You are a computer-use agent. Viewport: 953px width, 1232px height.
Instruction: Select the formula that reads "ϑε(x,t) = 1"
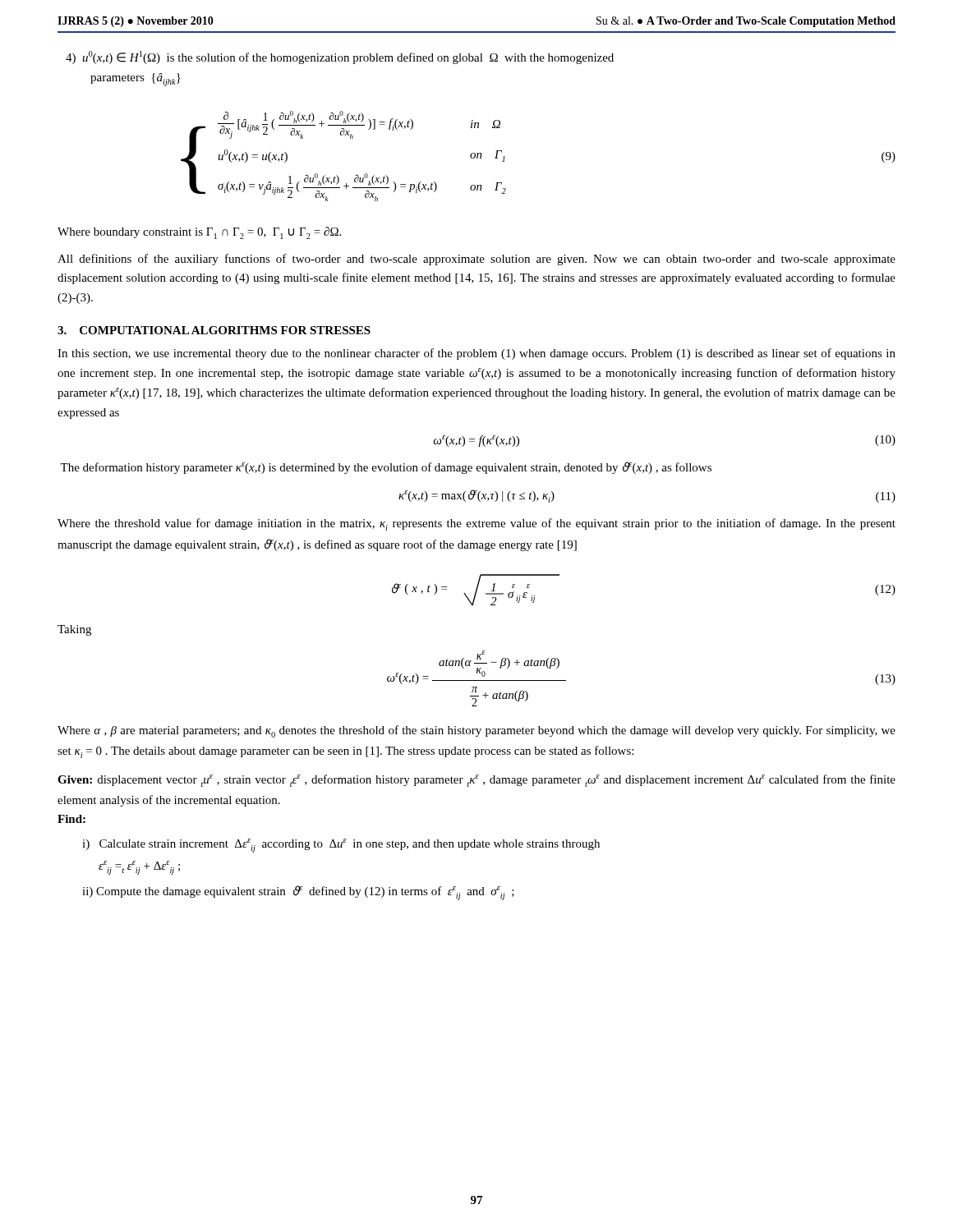(x=512, y=588)
